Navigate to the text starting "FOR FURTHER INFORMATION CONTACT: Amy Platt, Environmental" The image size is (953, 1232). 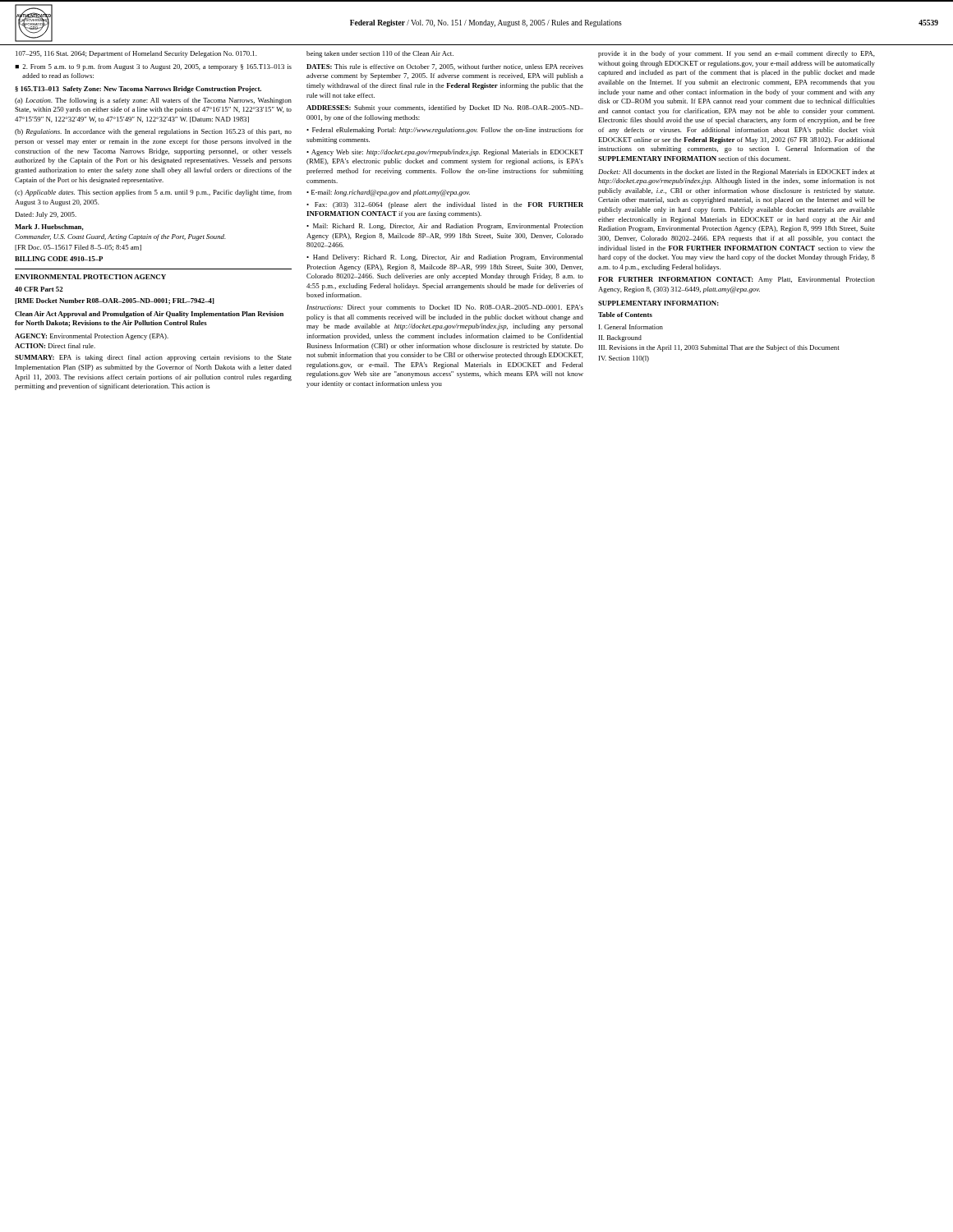[x=737, y=284]
